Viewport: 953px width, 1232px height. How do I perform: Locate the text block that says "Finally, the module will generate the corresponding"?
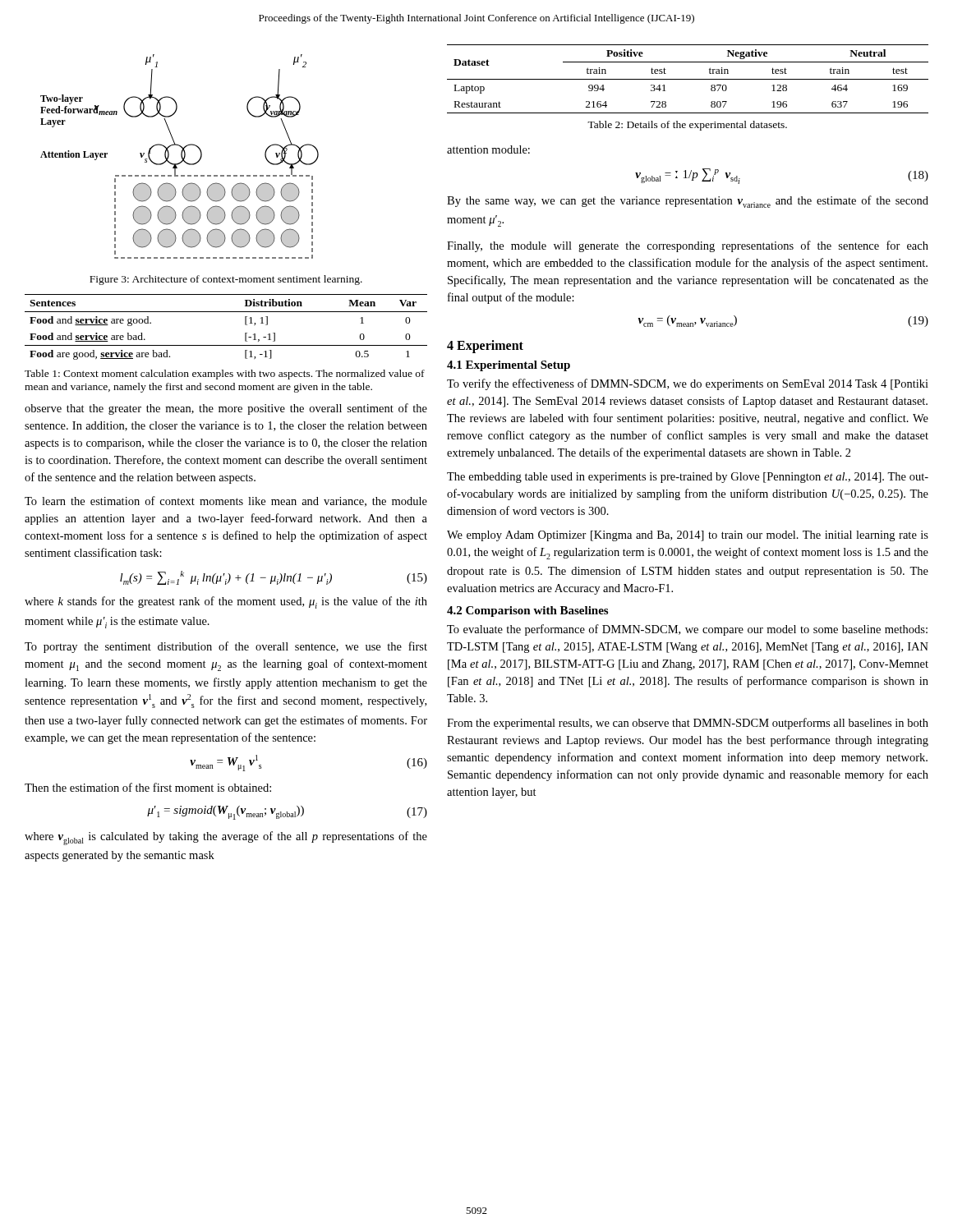(688, 271)
